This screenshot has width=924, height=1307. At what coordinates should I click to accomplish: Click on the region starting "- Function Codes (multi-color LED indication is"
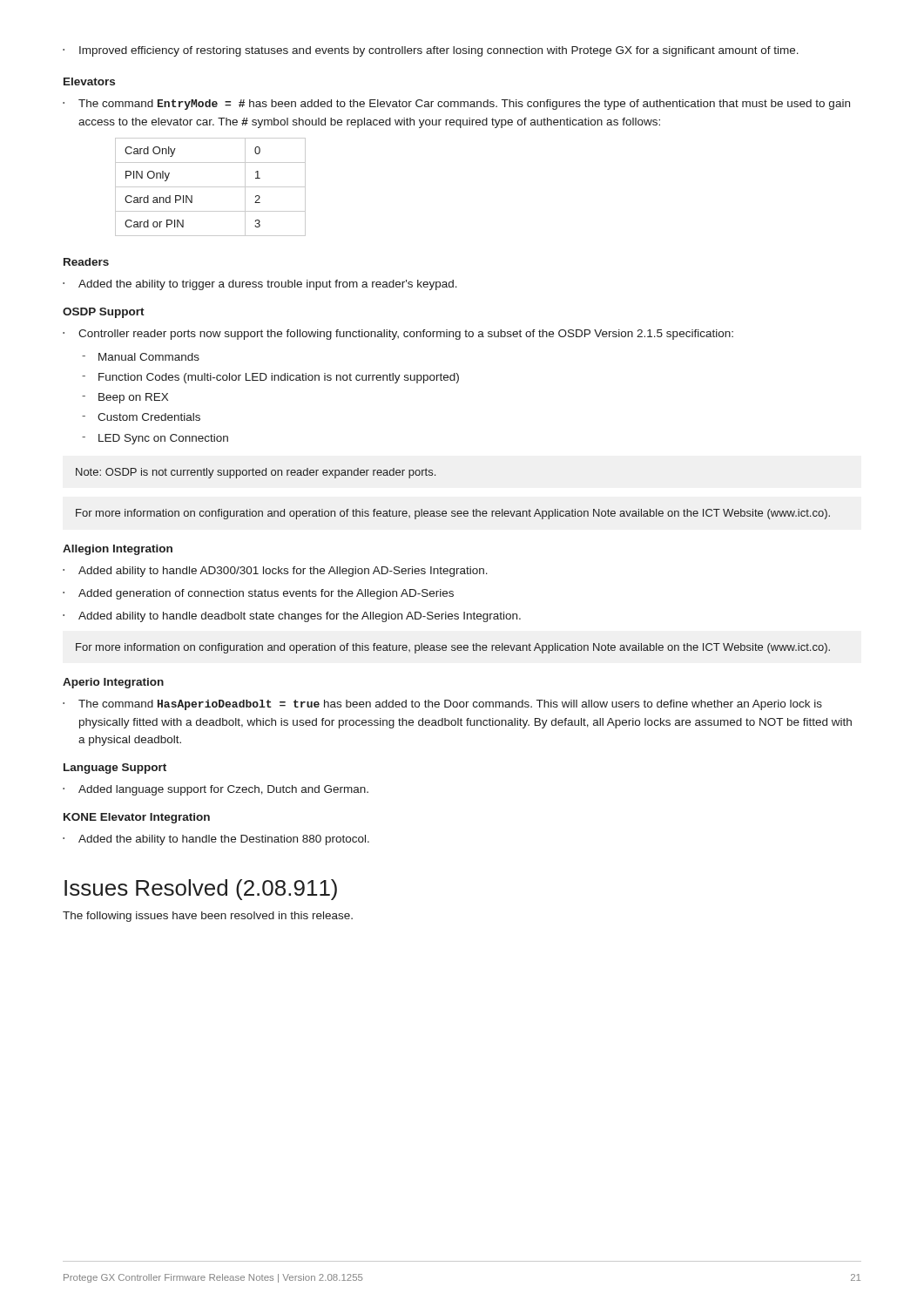[270, 378]
